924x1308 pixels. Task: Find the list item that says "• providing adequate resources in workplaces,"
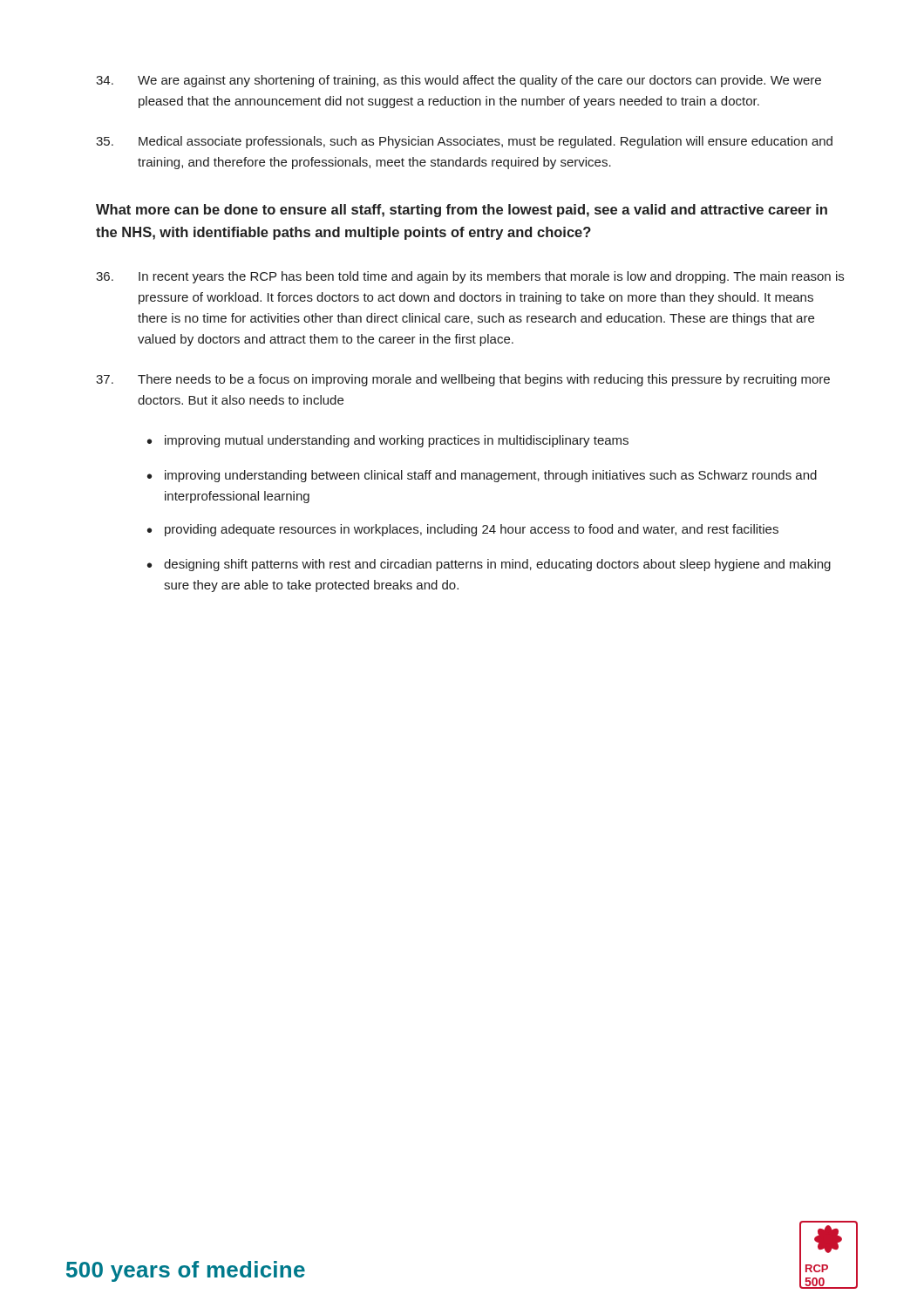[x=496, y=530]
